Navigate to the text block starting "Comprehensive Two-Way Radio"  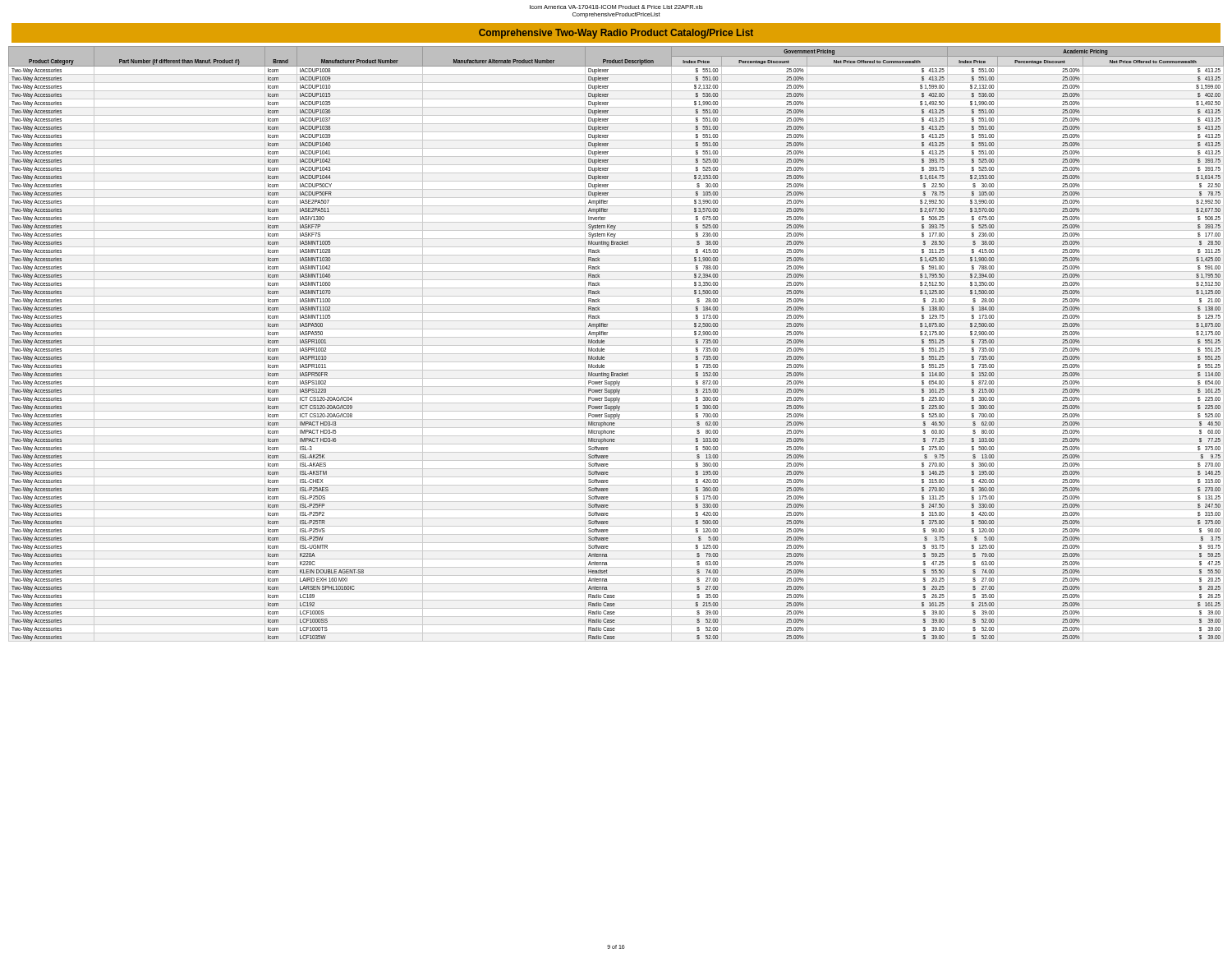616,33
